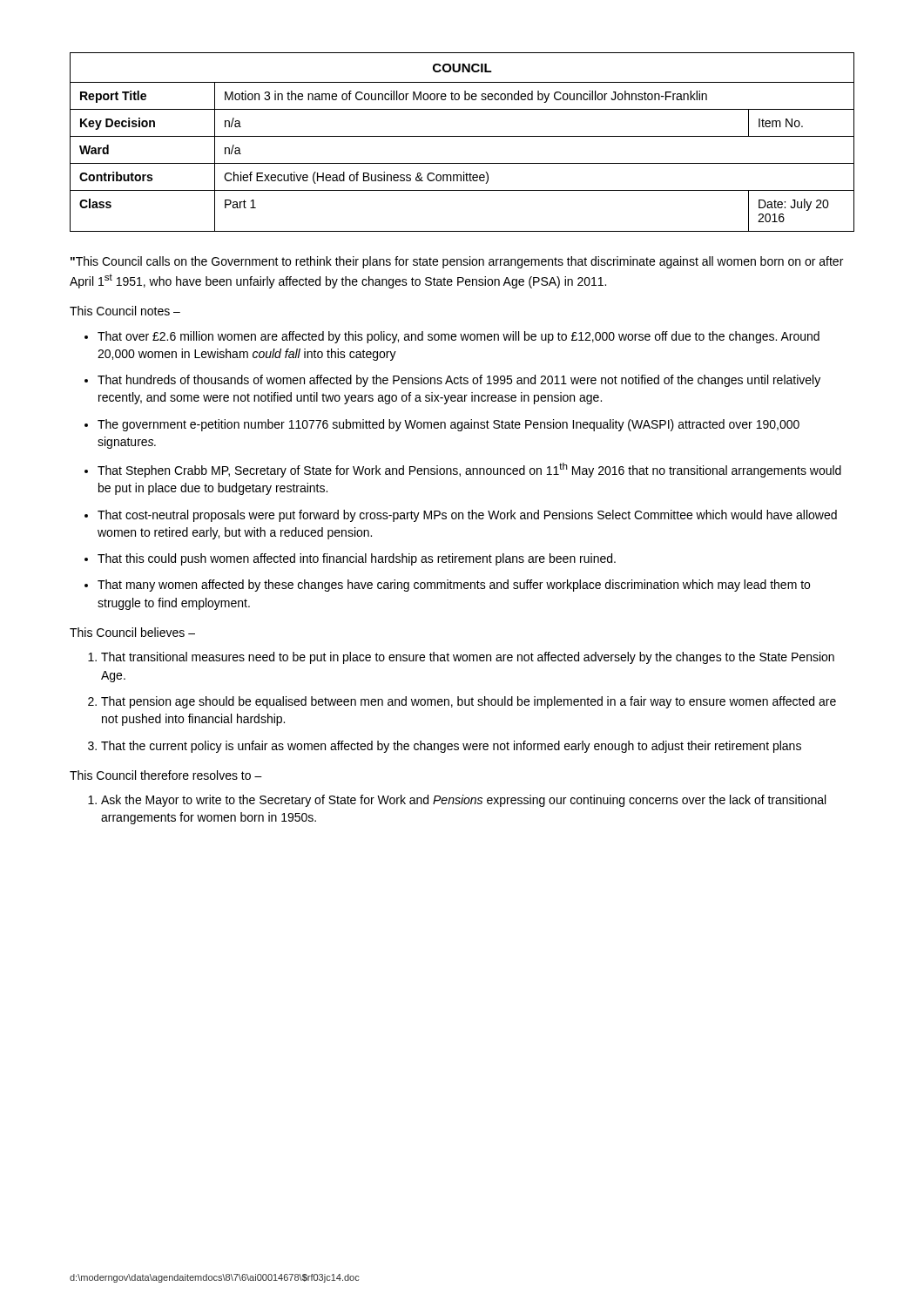Screen dimensions: 1307x924
Task: Locate the block of text that opens with "That over £2.6"
Action: click(x=462, y=469)
